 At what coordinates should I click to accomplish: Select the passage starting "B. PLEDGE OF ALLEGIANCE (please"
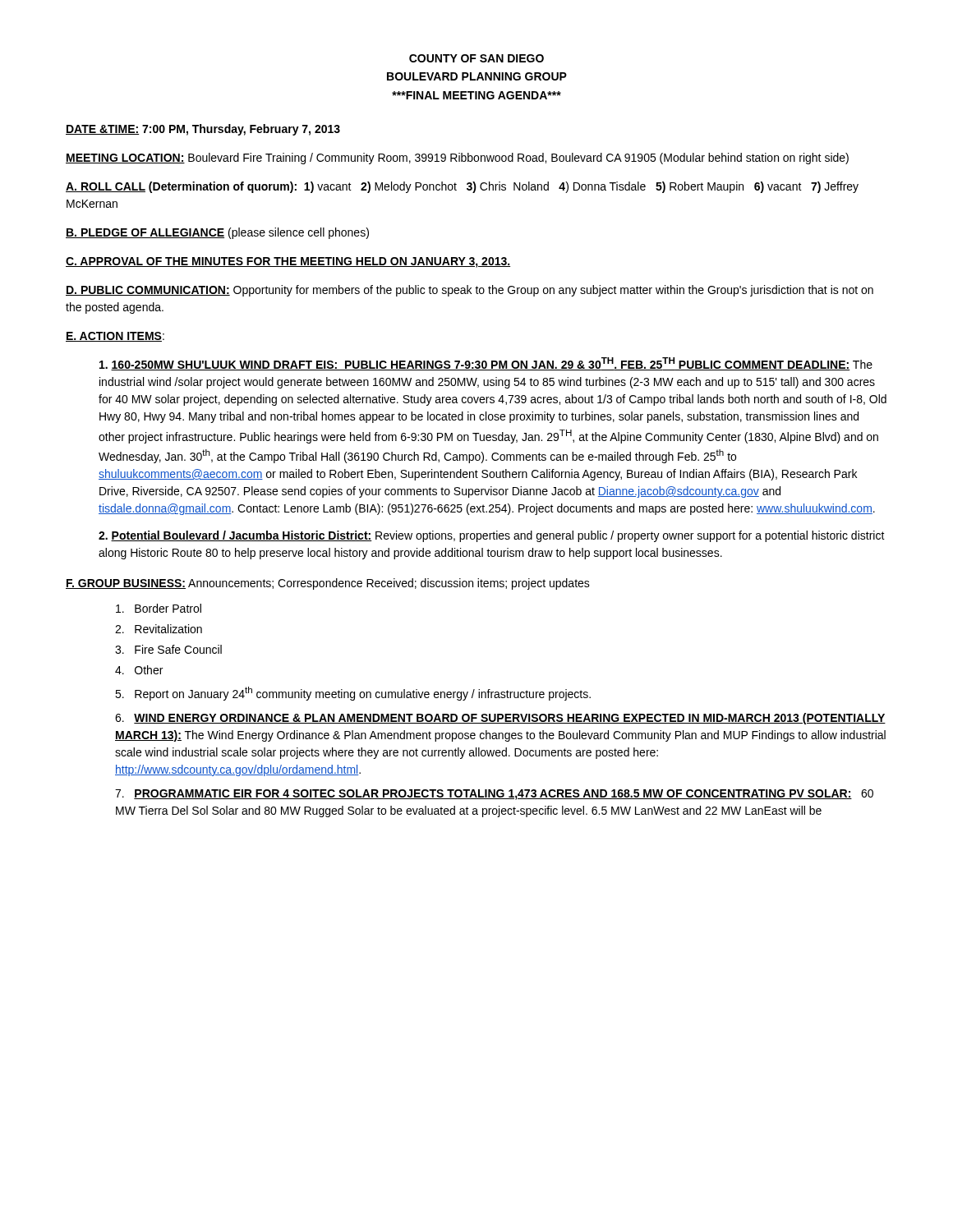point(218,233)
